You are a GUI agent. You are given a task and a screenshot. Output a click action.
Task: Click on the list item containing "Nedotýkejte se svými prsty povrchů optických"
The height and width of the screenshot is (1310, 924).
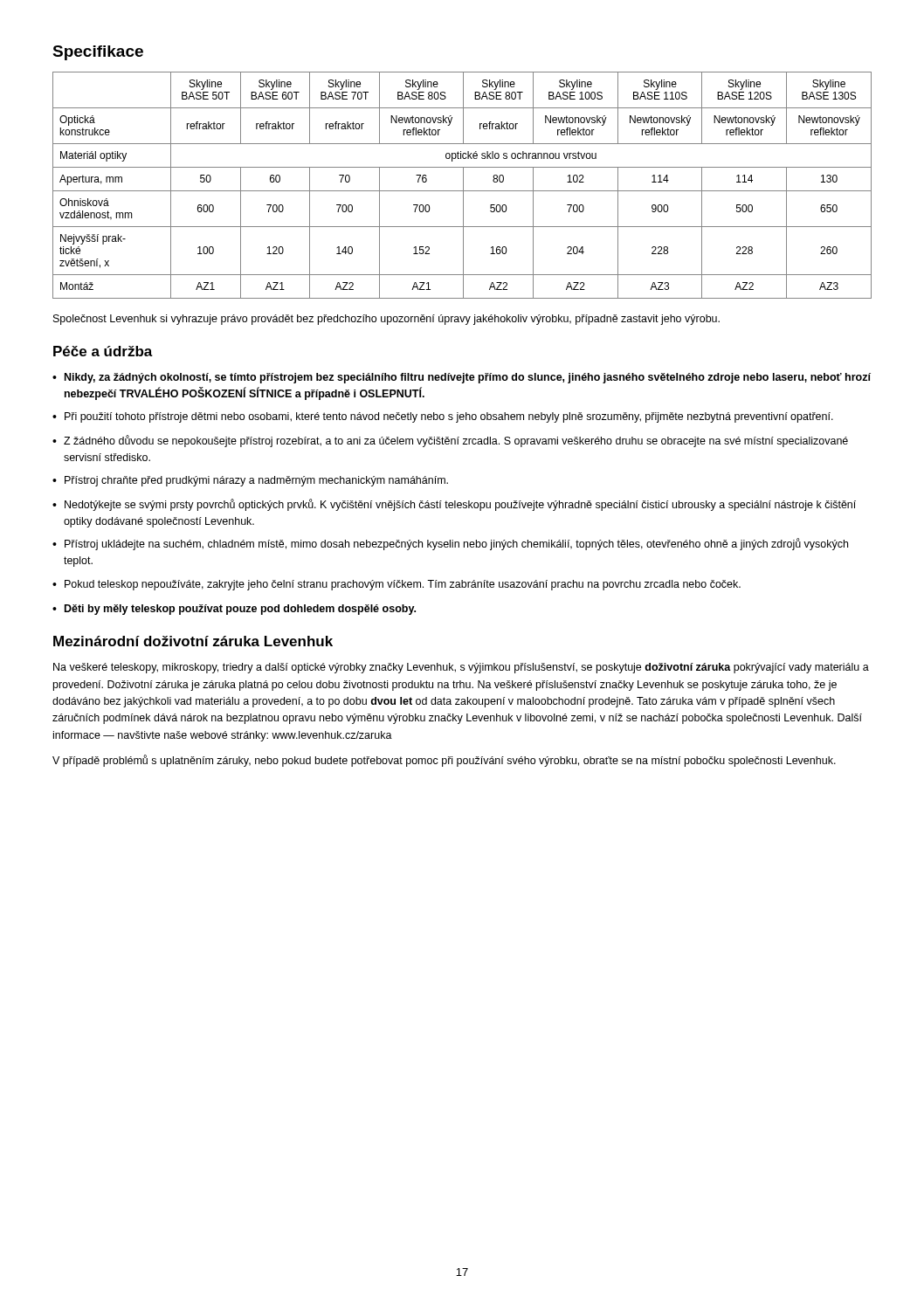[468, 513]
